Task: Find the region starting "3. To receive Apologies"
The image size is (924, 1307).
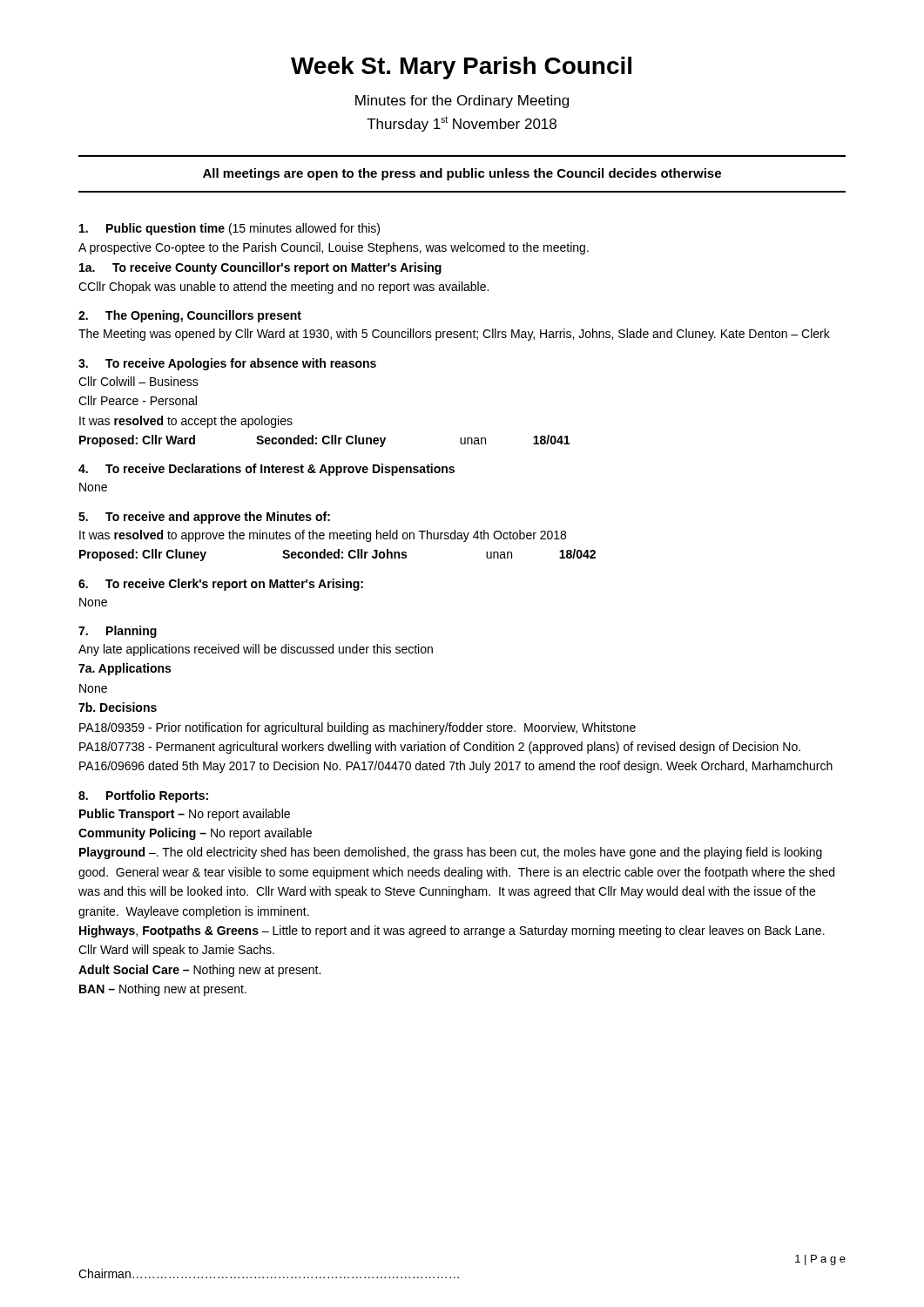Action: point(227,363)
